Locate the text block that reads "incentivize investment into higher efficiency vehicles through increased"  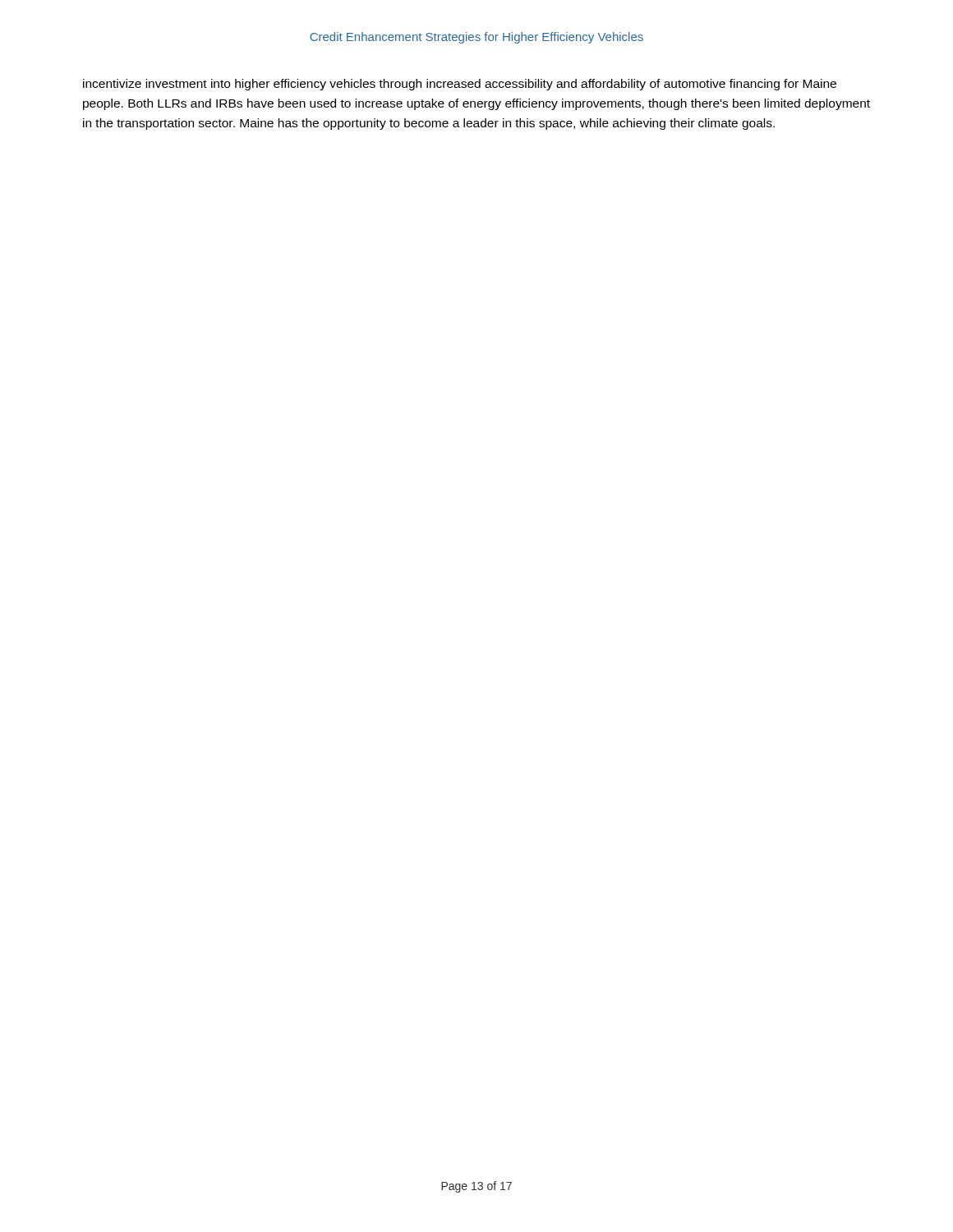[x=476, y=103]
